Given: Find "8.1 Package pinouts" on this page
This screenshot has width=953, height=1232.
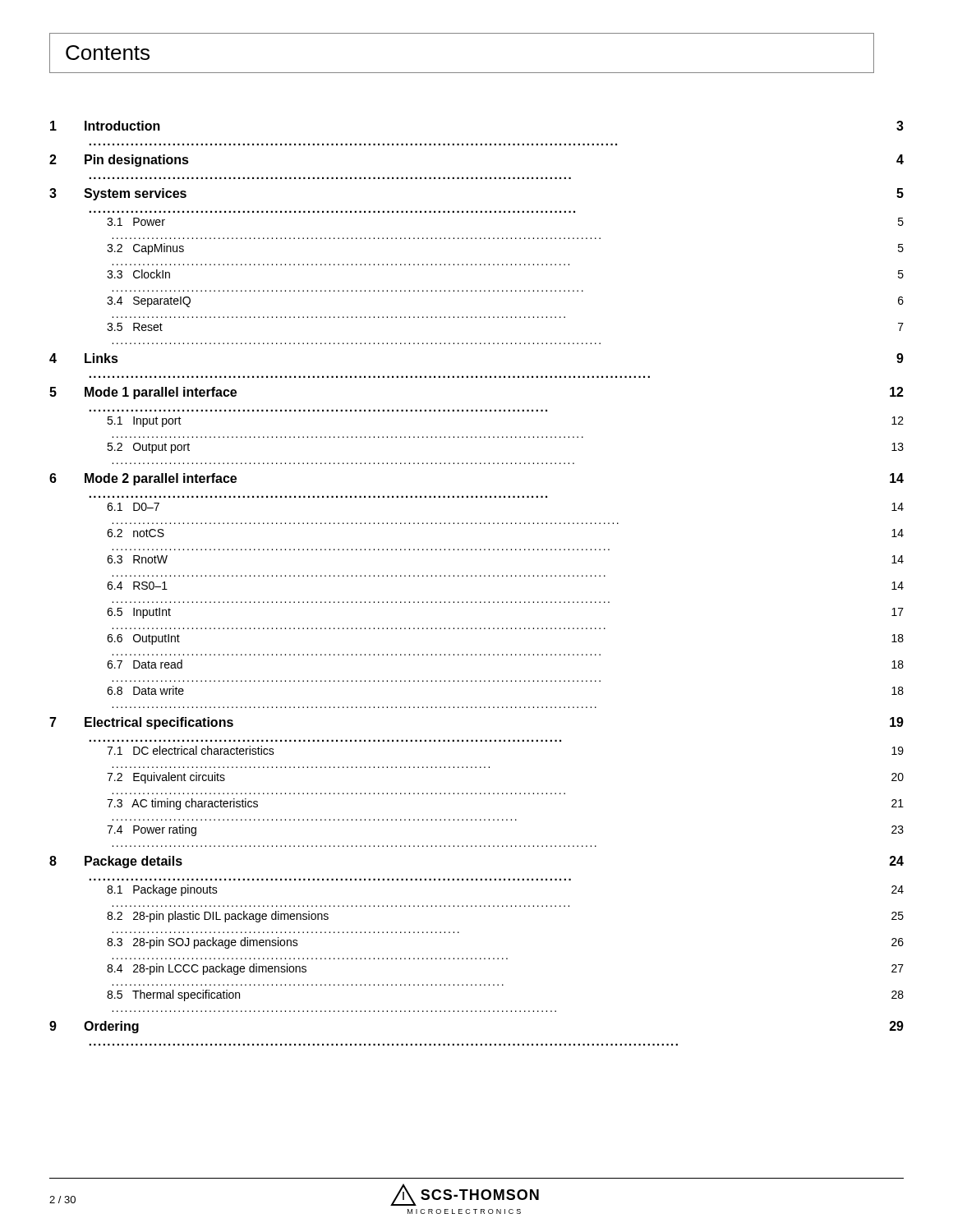Looking at the screenshot, I should (476, 896).
